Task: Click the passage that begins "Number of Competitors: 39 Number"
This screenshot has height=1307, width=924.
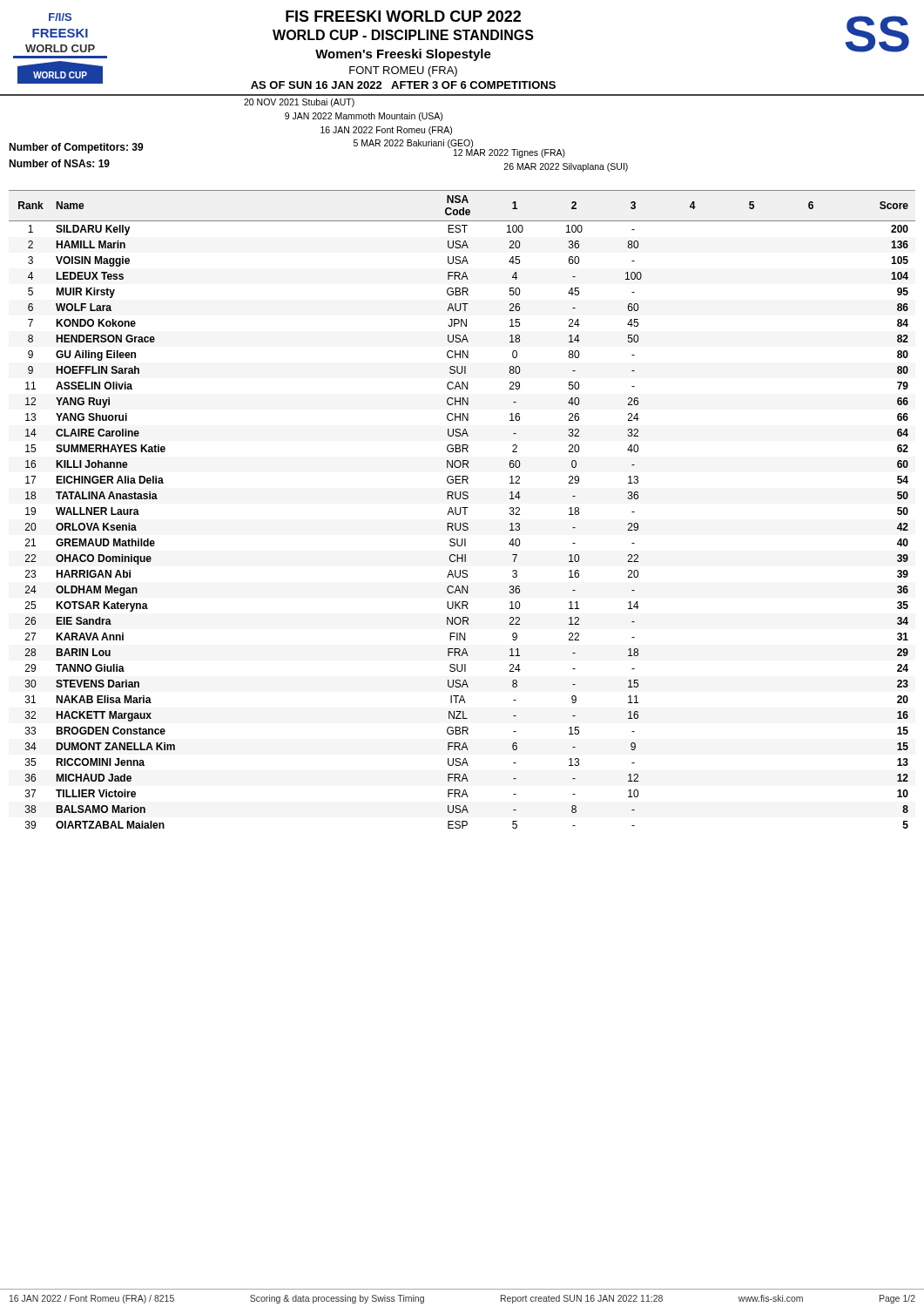Action: 76,156
